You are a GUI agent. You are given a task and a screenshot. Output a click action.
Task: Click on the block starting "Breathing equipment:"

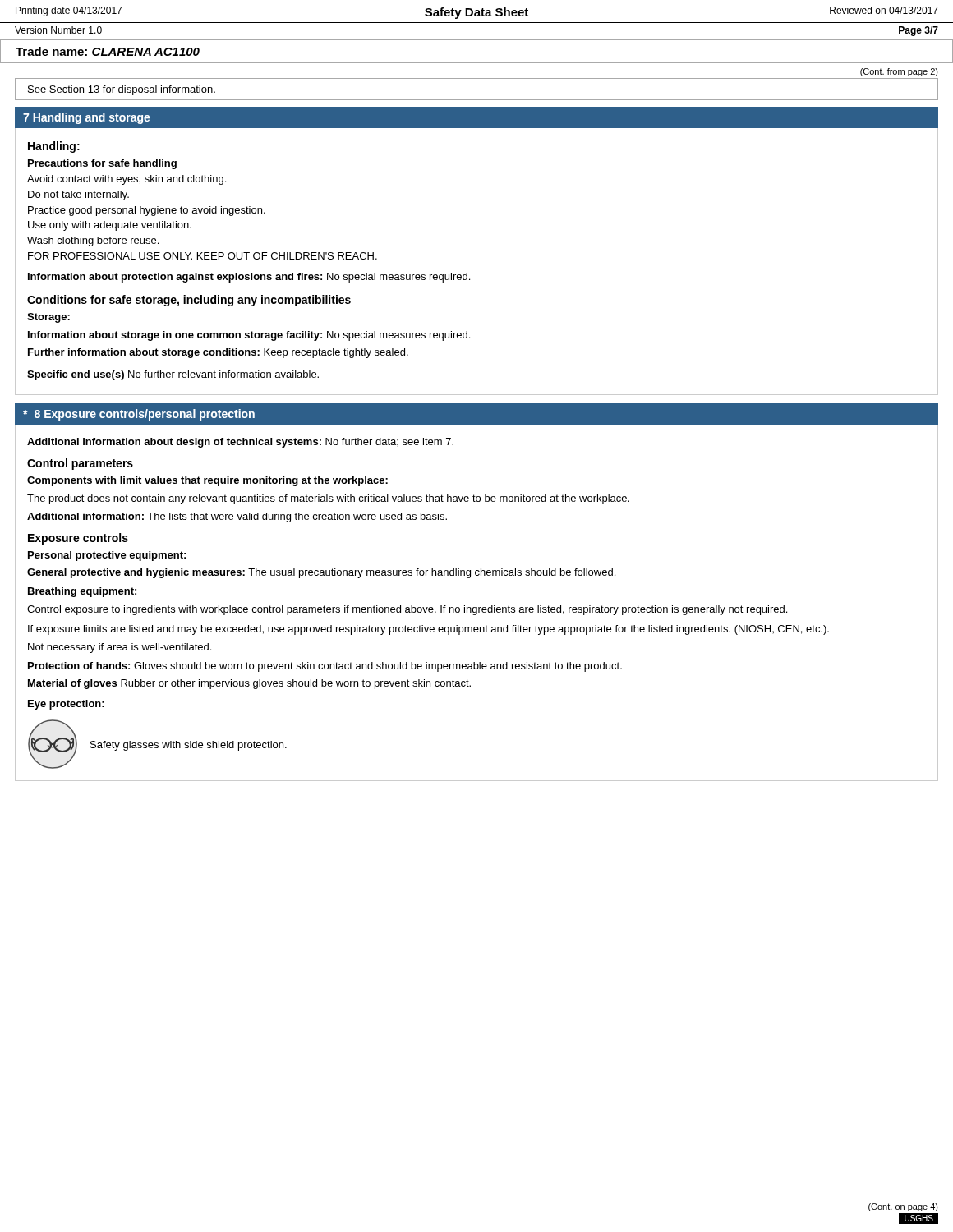coord(82,591)
